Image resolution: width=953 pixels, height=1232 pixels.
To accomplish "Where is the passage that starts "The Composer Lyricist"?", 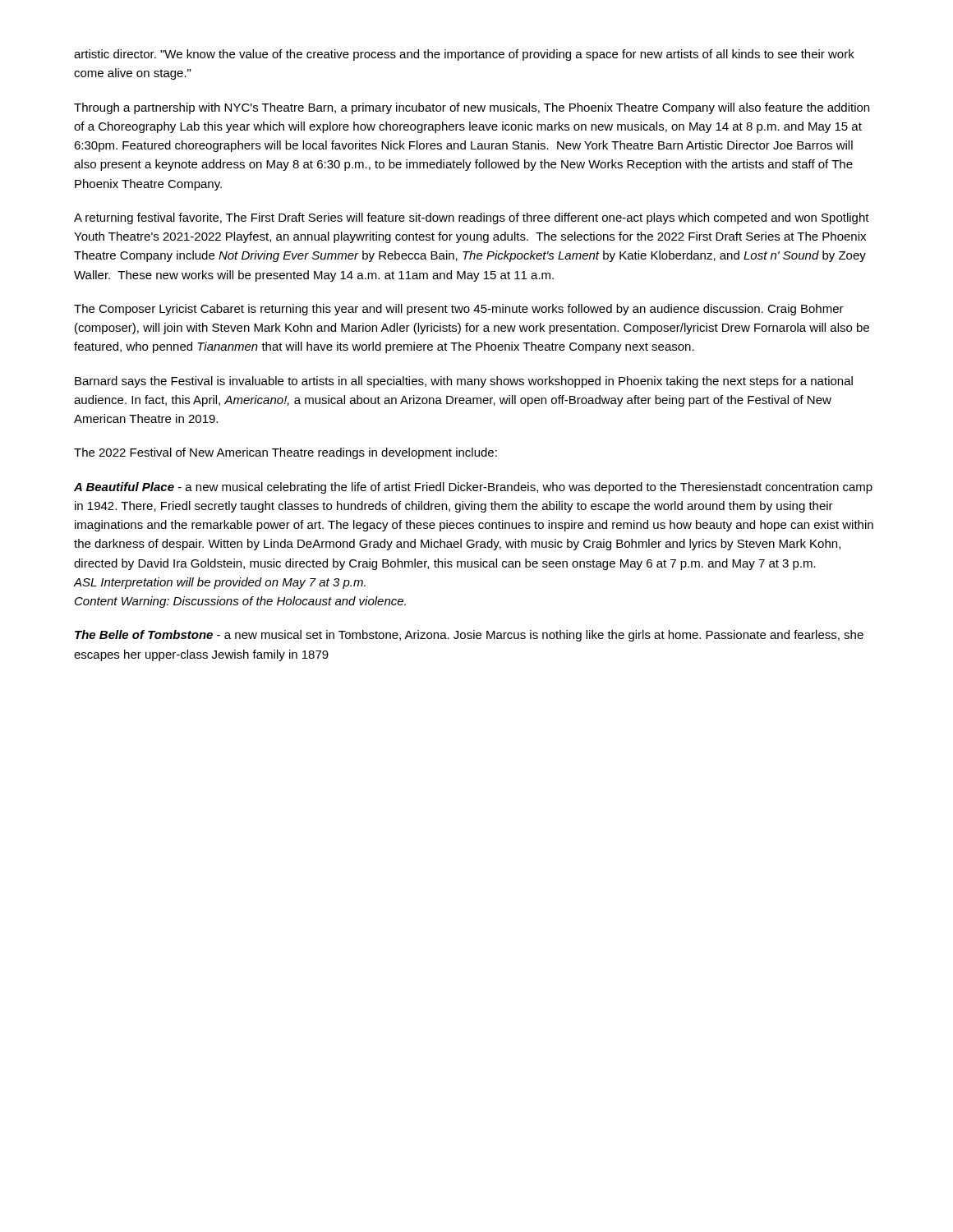I will [x=472, y=327].
